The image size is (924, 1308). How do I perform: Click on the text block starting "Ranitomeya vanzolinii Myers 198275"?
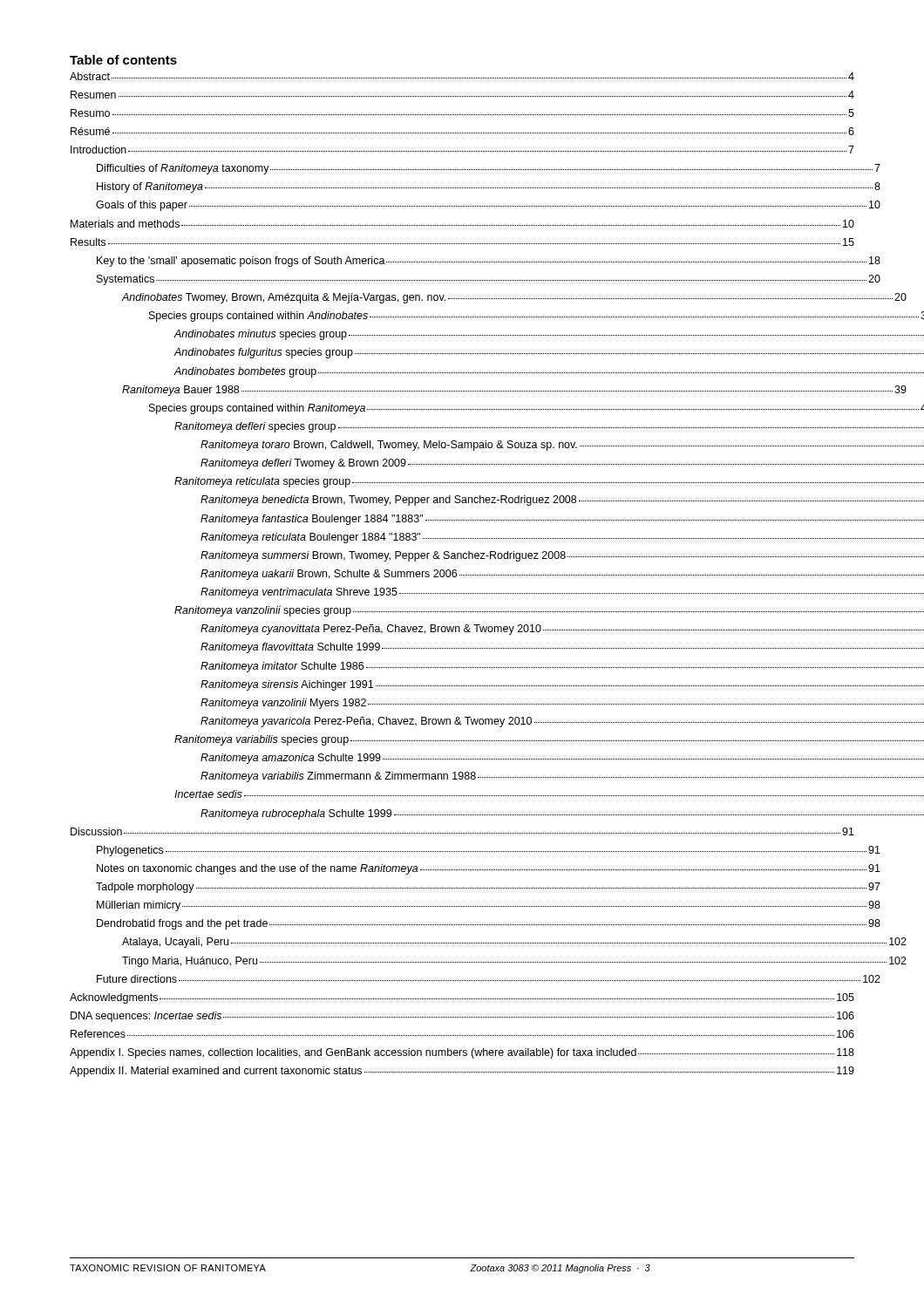pyautogui.click(x=462, y=703)
